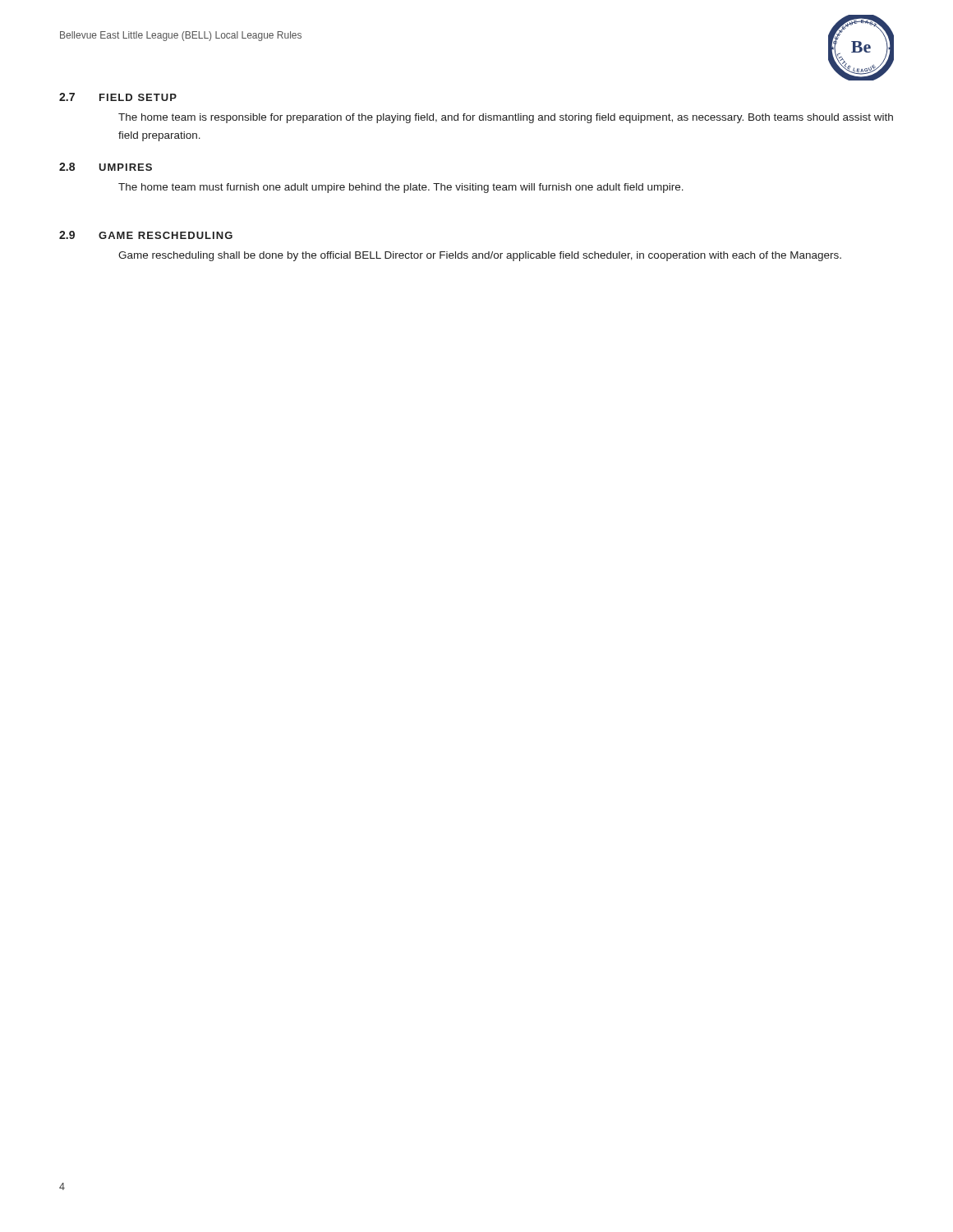The width and height of the screenshot is (953, 1232).
Task: Point to the region starting "The home team is responsible for"
Action: point(506,126)
